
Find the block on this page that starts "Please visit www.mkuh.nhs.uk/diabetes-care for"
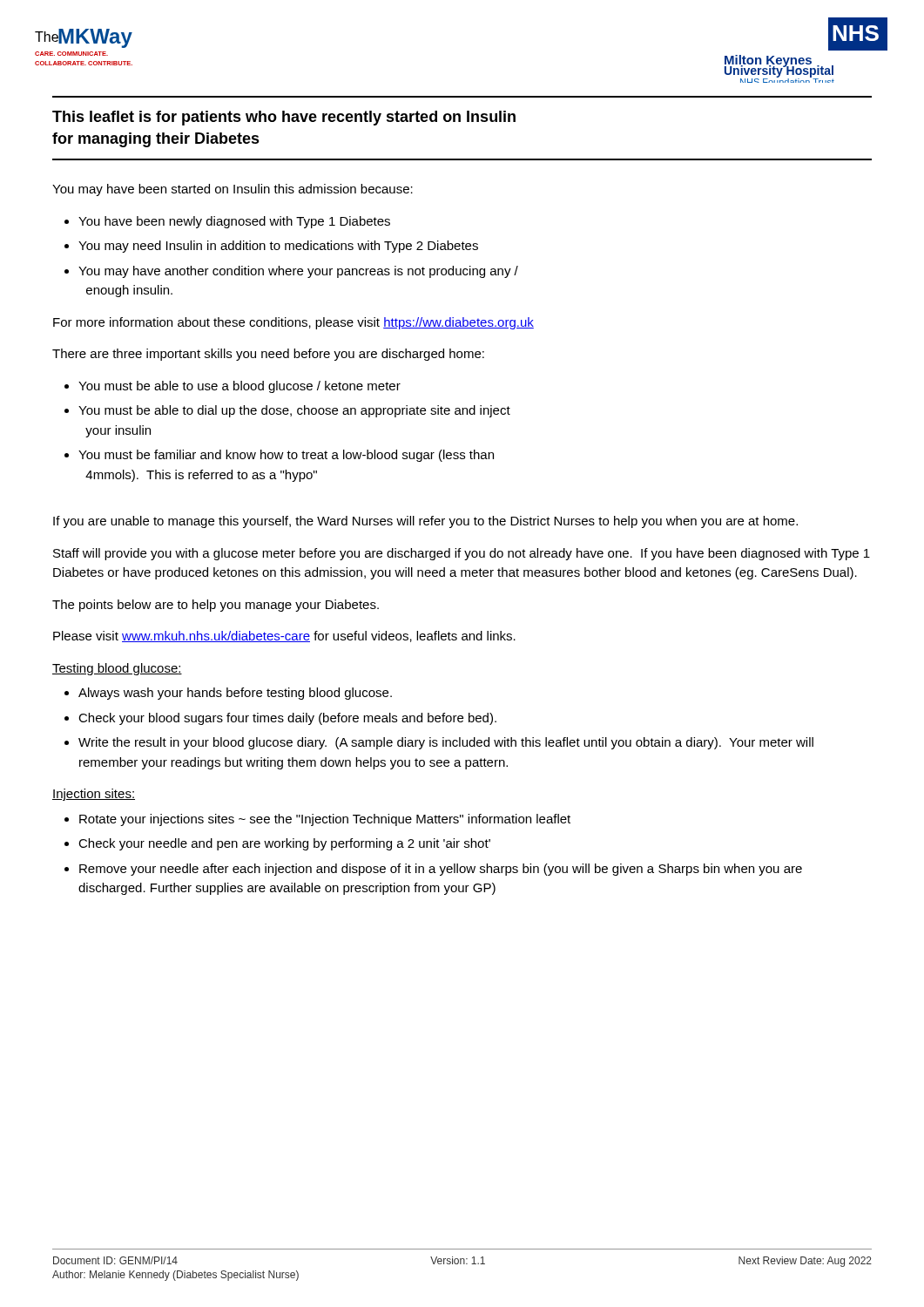pyautogui.click(x=462, y=637)
